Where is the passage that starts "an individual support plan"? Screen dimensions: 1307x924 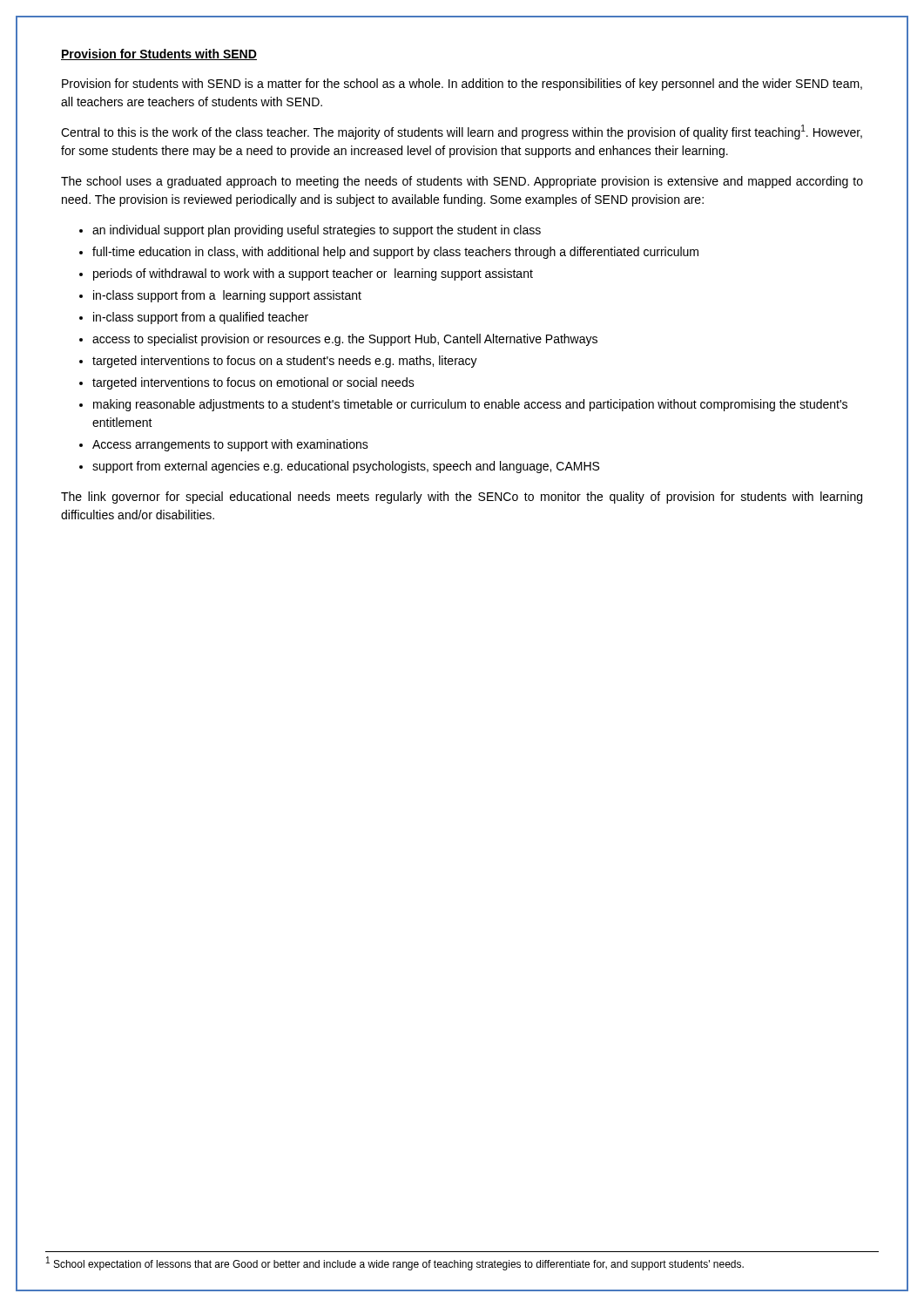tap(317, 230)
